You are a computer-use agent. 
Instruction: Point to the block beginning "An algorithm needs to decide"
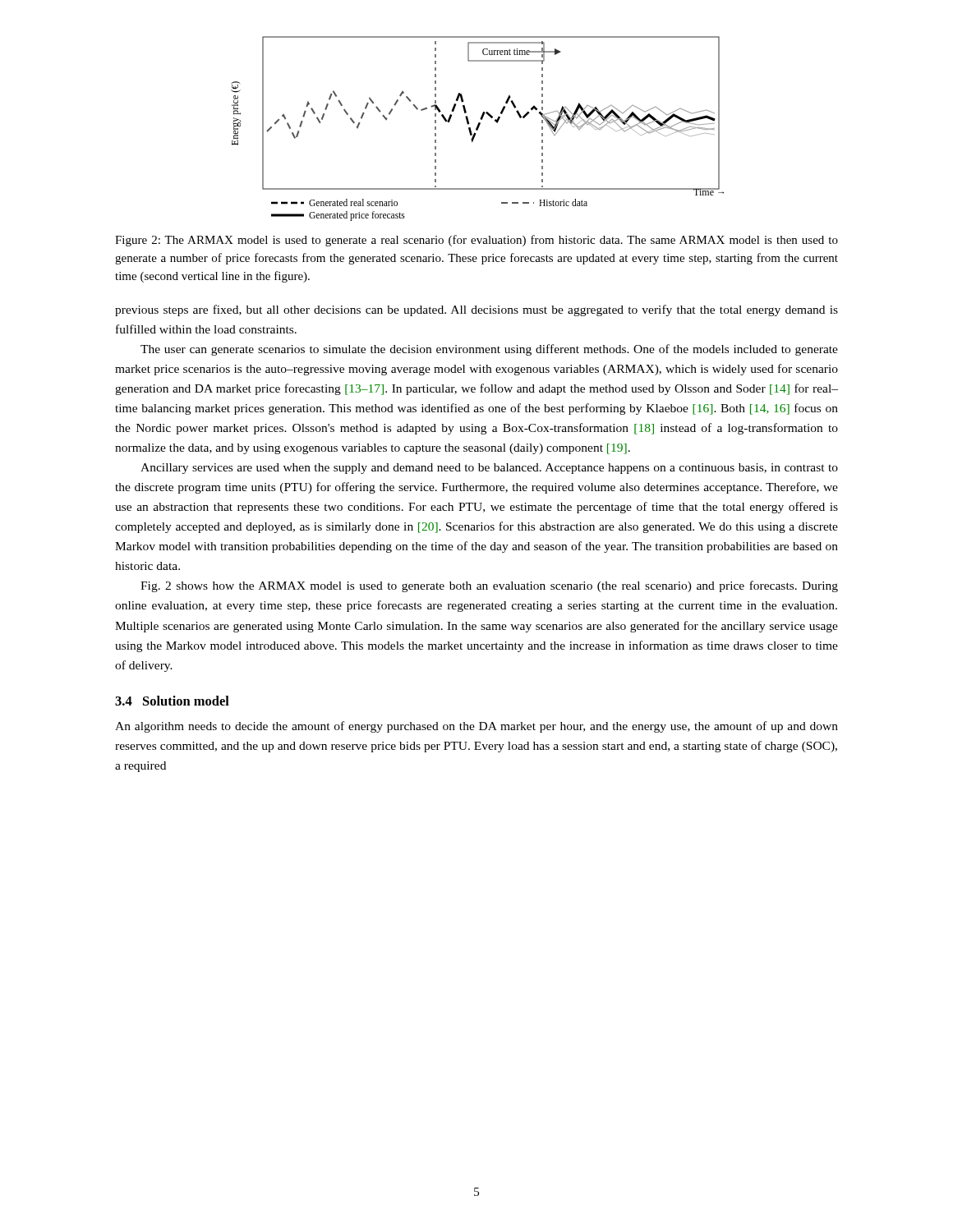pyautogui.click(x=476, y=745)
